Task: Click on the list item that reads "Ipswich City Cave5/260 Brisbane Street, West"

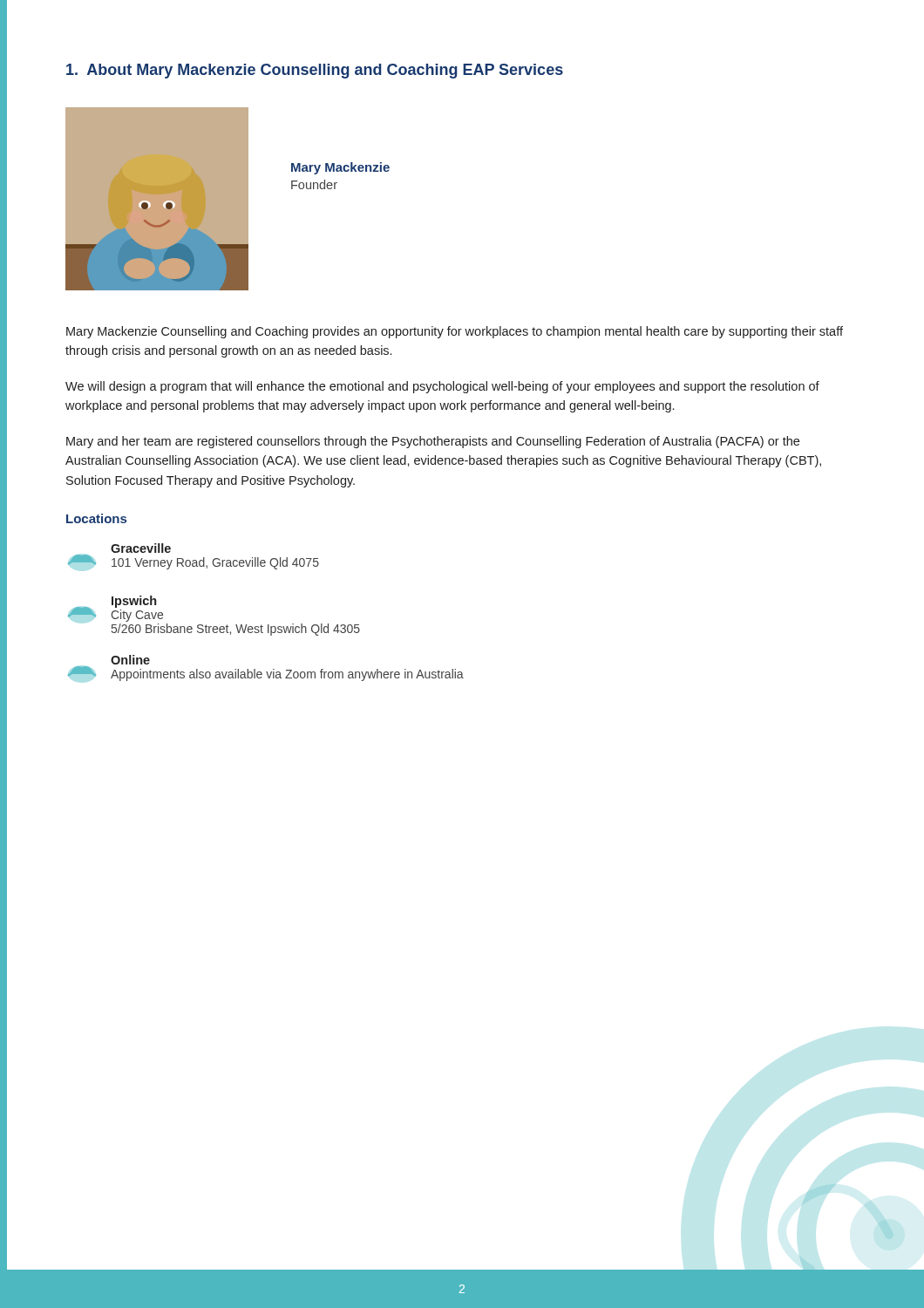Action: 213,615
